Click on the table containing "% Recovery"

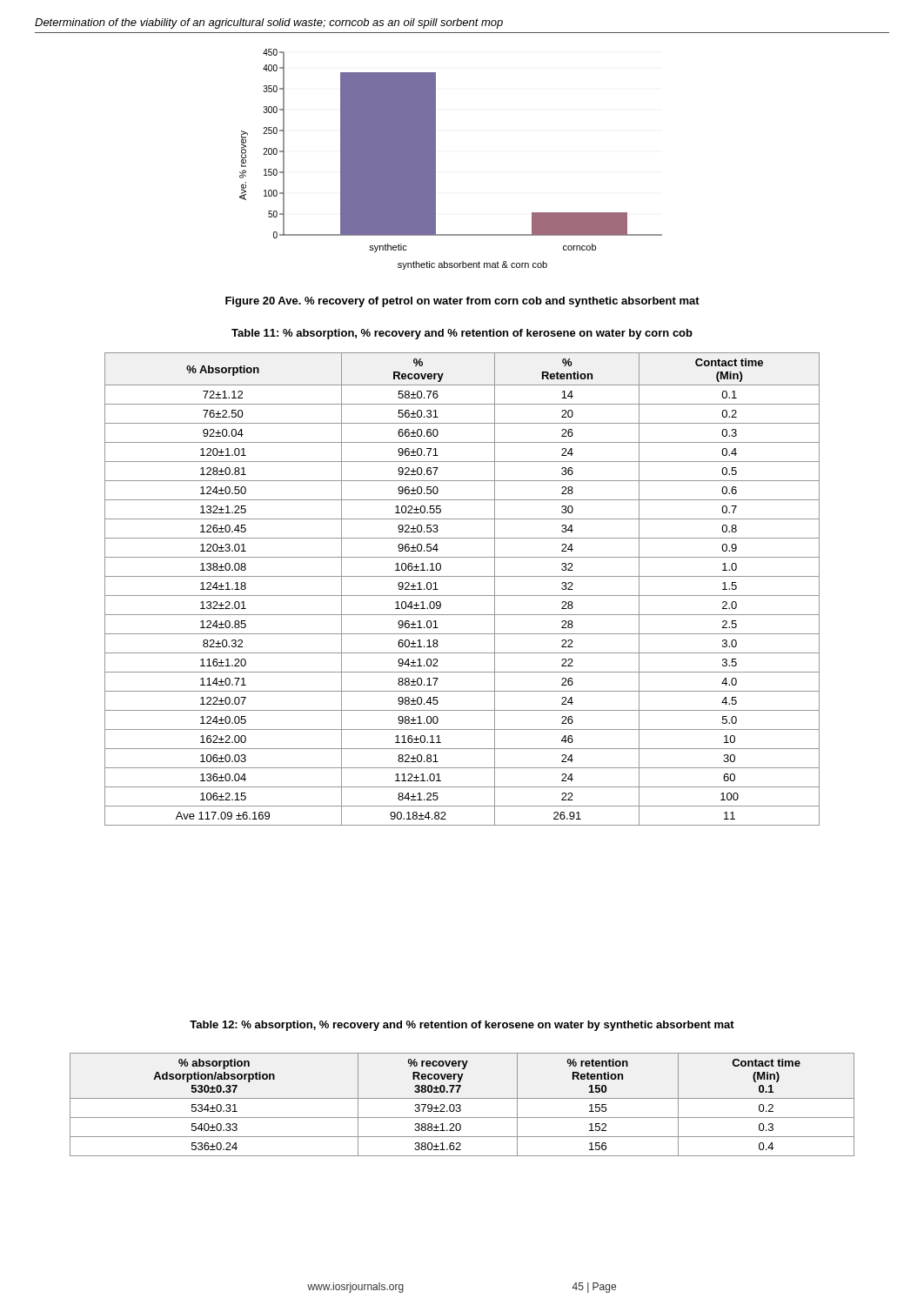(x=462, y=589)
